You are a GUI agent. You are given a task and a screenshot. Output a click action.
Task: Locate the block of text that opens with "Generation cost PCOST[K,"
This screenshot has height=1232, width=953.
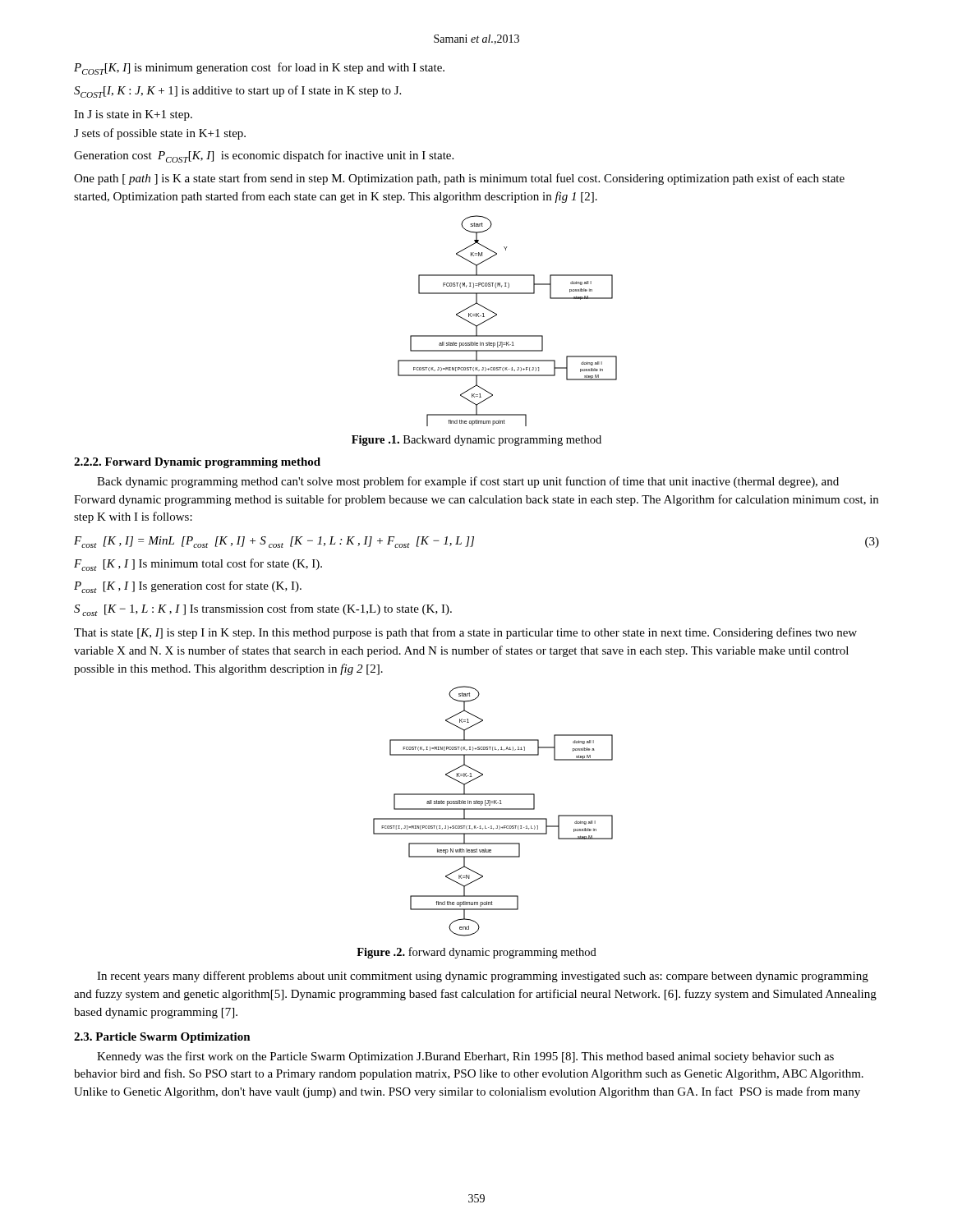264,157
